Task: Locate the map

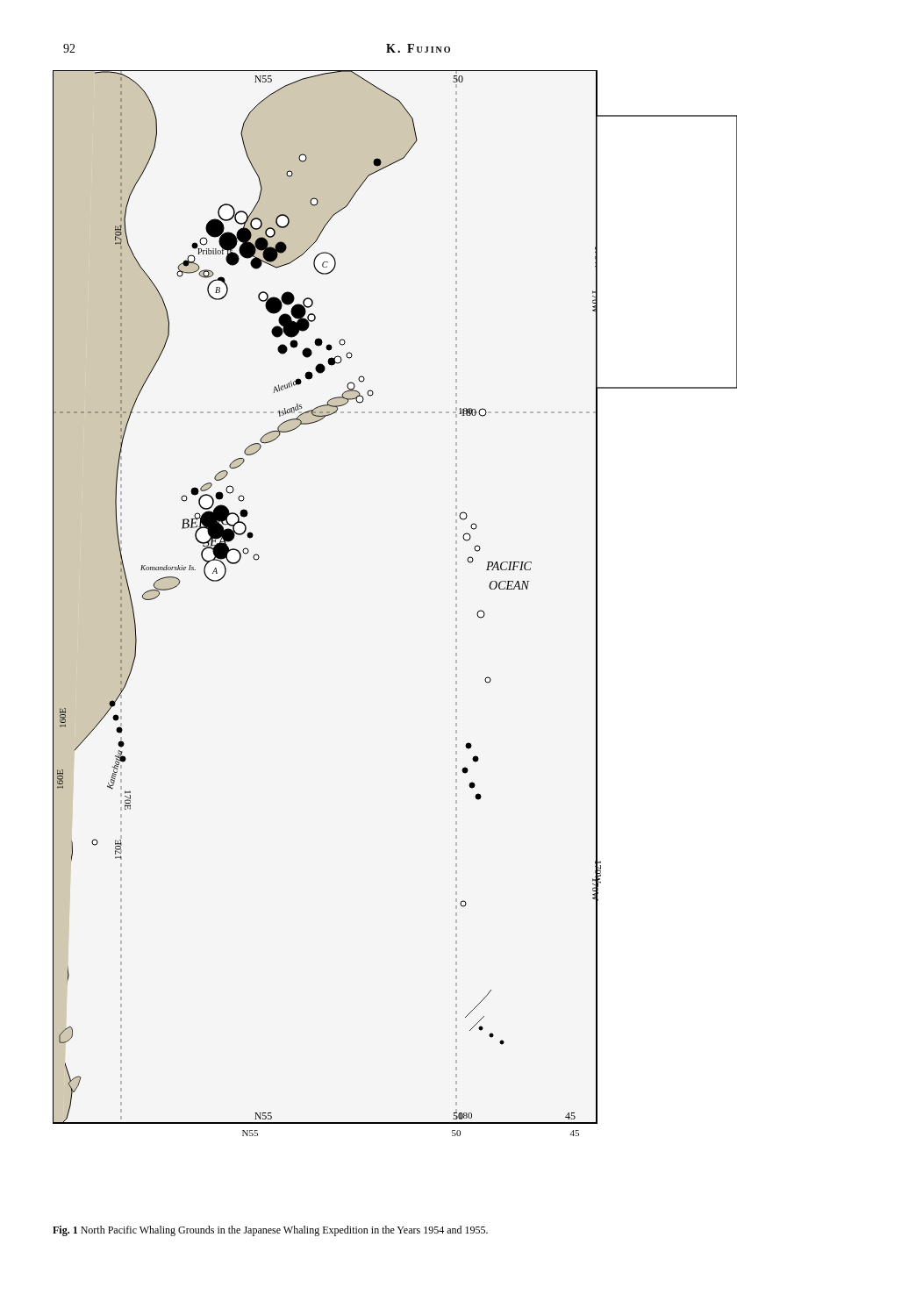Action: click(x=395, y=636)
